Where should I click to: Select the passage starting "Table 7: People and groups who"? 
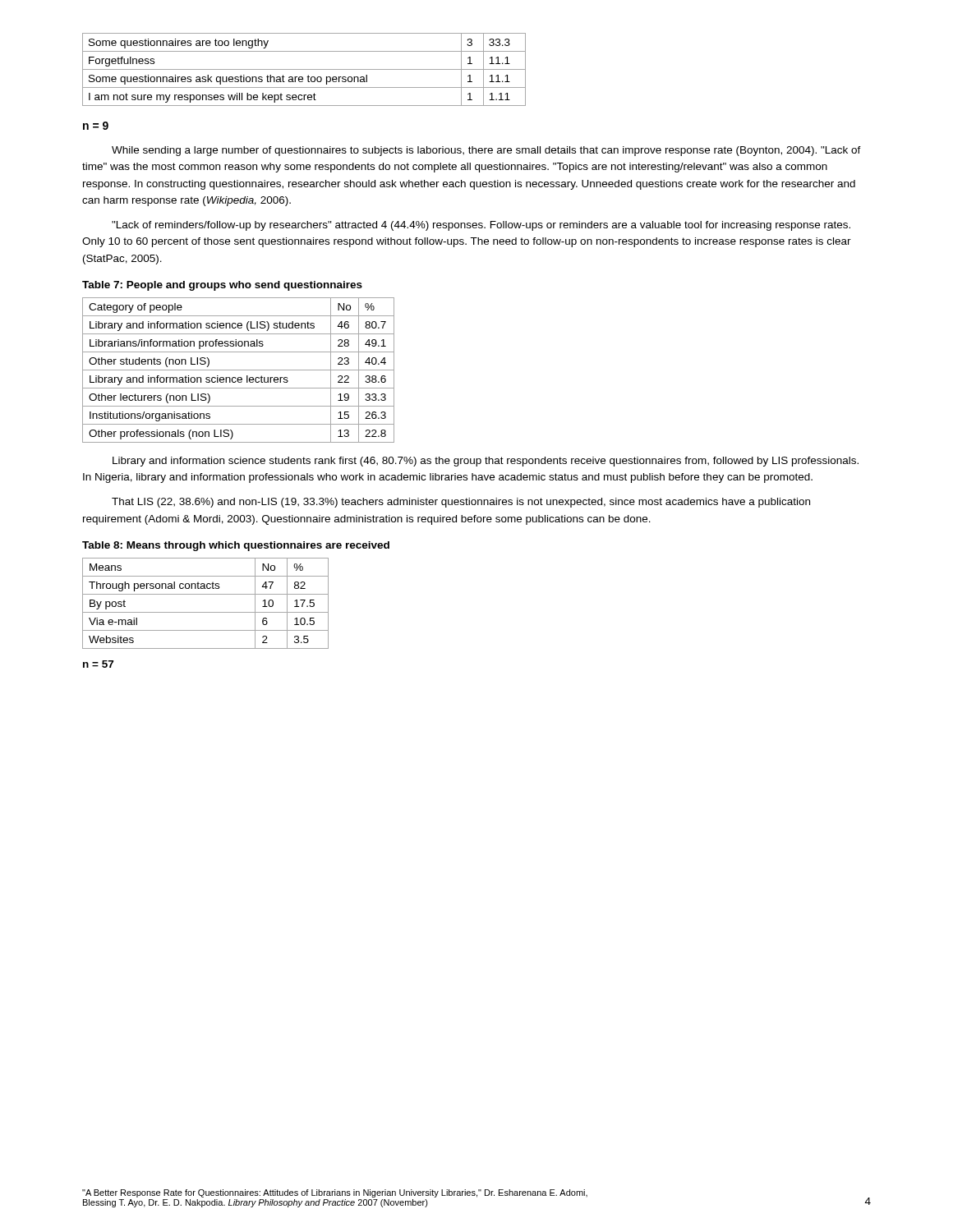pyautogui.click(x=222, y=284)
